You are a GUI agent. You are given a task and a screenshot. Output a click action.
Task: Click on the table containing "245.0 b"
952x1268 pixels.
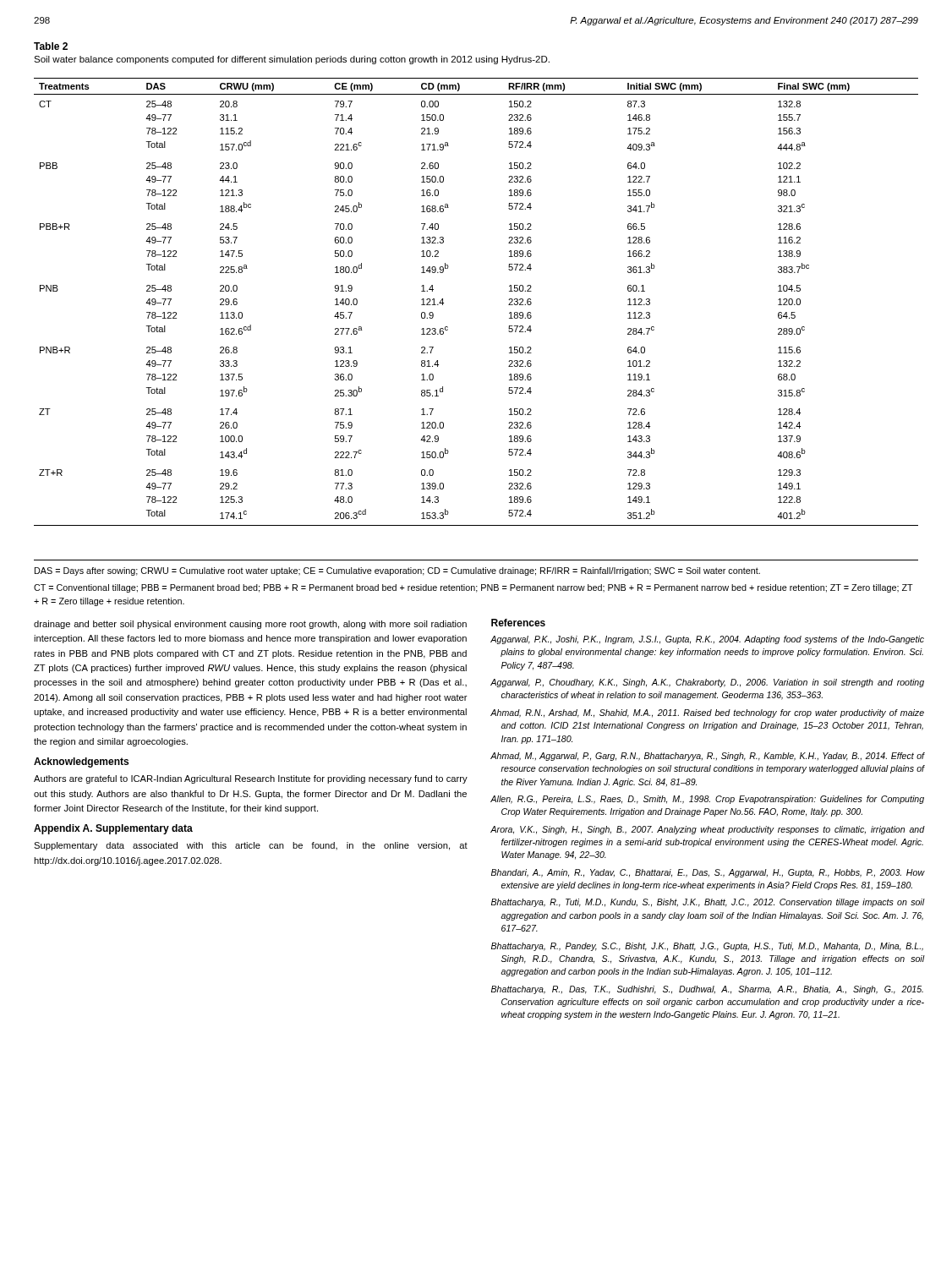pyautogui.click(x=476, y=302)
